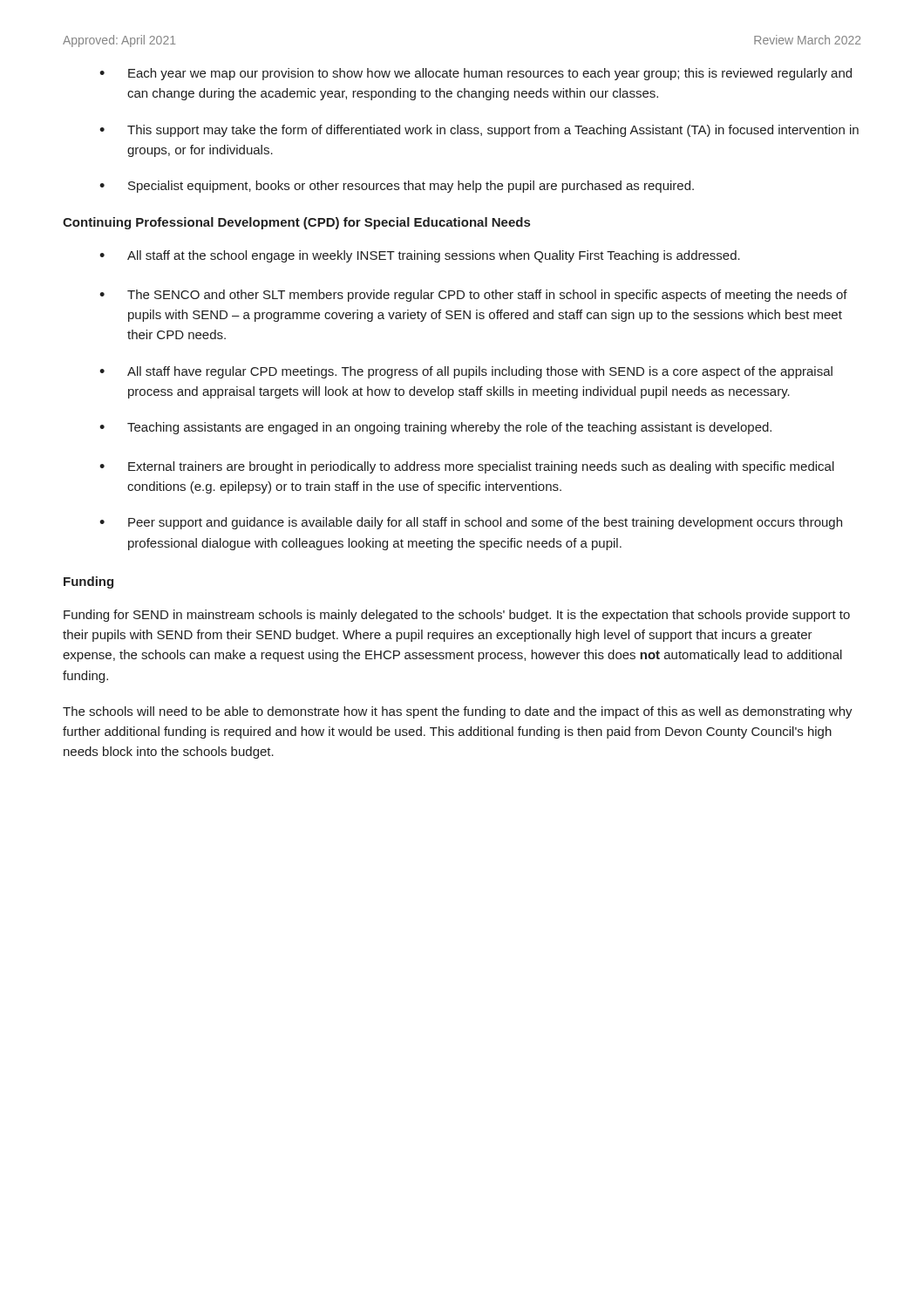The height and width of the screenshot is (1308, 924).
Task: Find the block on this page that starts "• Specialist equipment, books or other resources"
Action: point(480,187)
